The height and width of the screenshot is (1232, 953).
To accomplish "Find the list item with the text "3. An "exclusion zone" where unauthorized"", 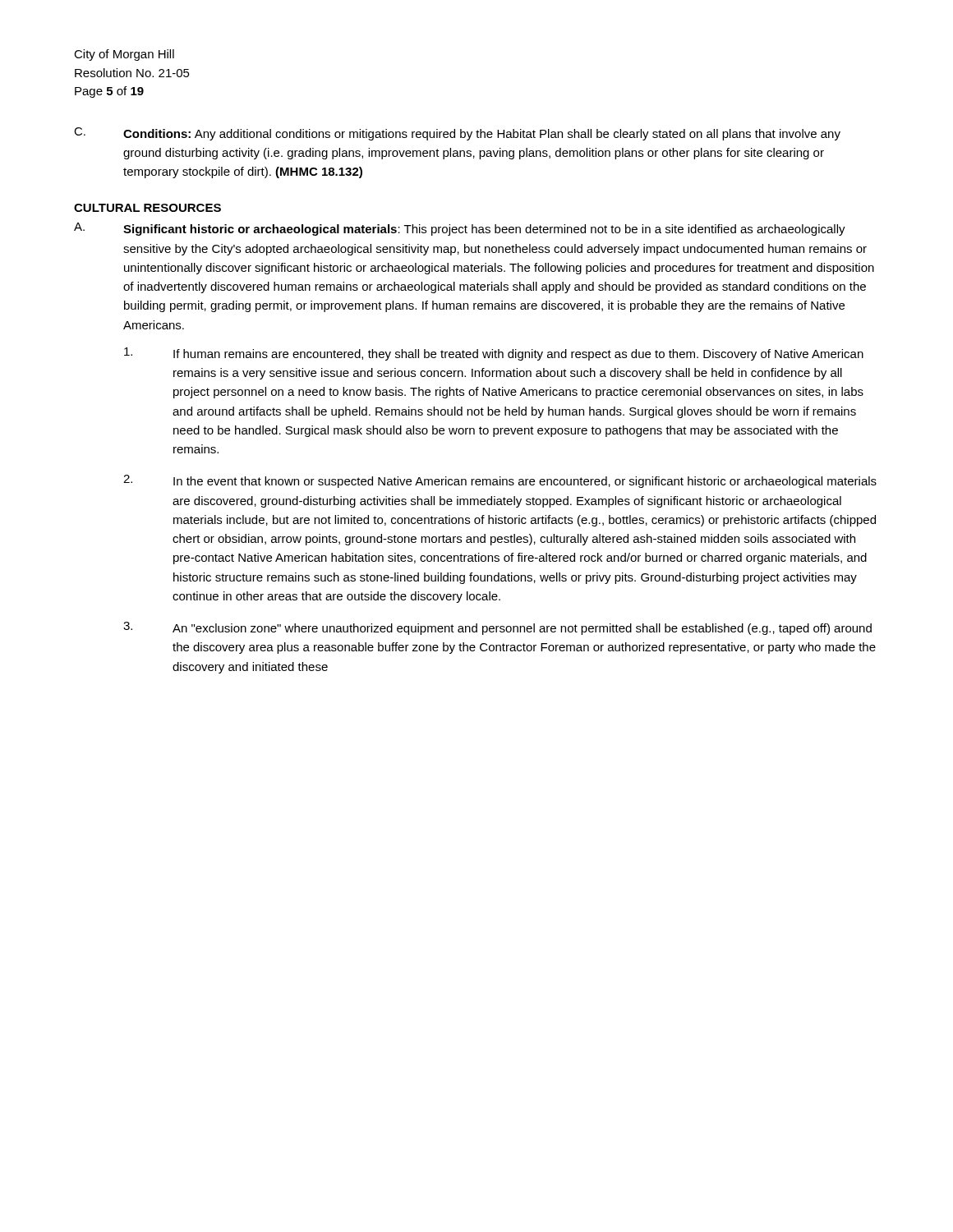I will 501,647.
